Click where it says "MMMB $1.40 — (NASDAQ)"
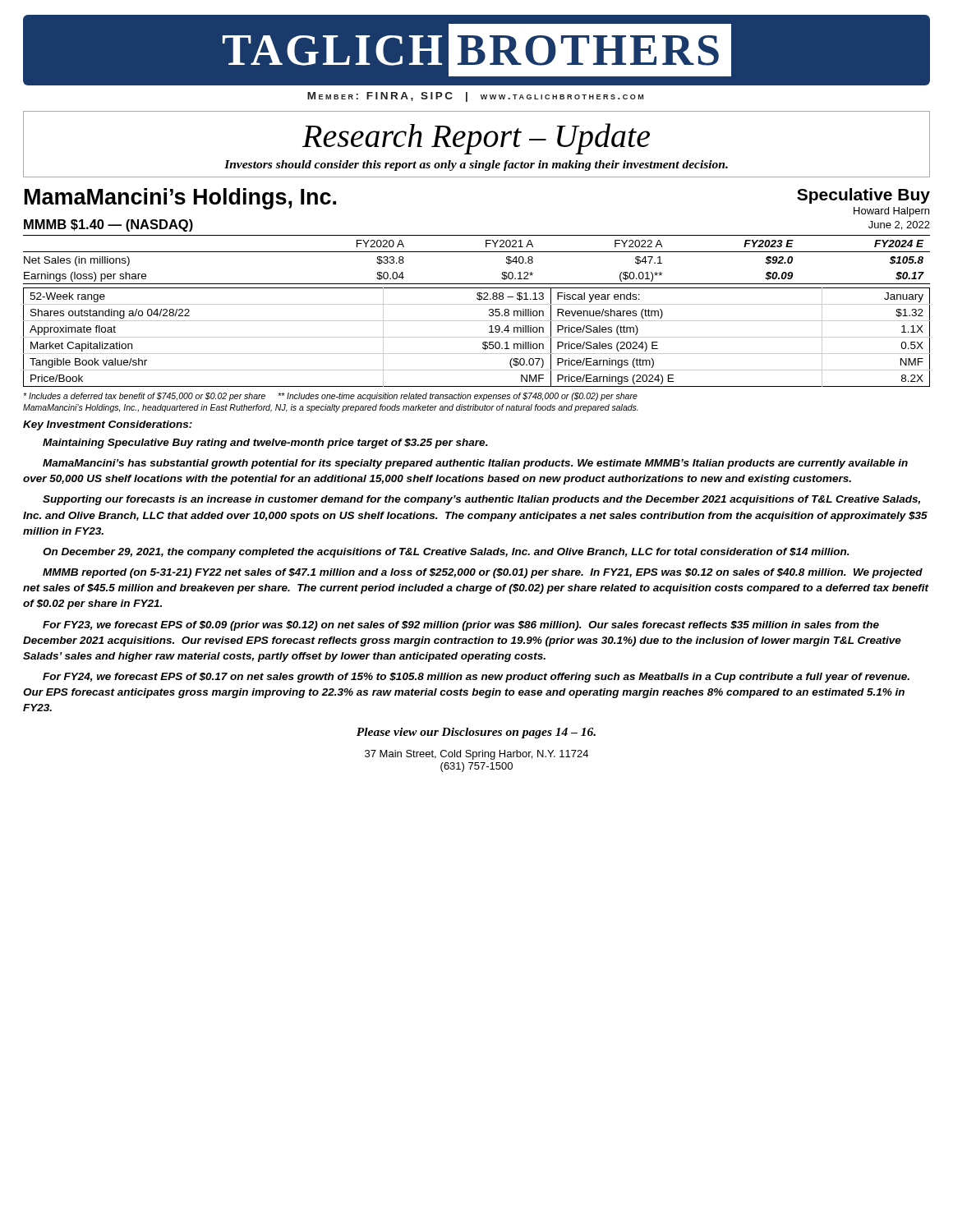Image resolution: width=953 pixels, height=1232 pixels. pos(108,224)
